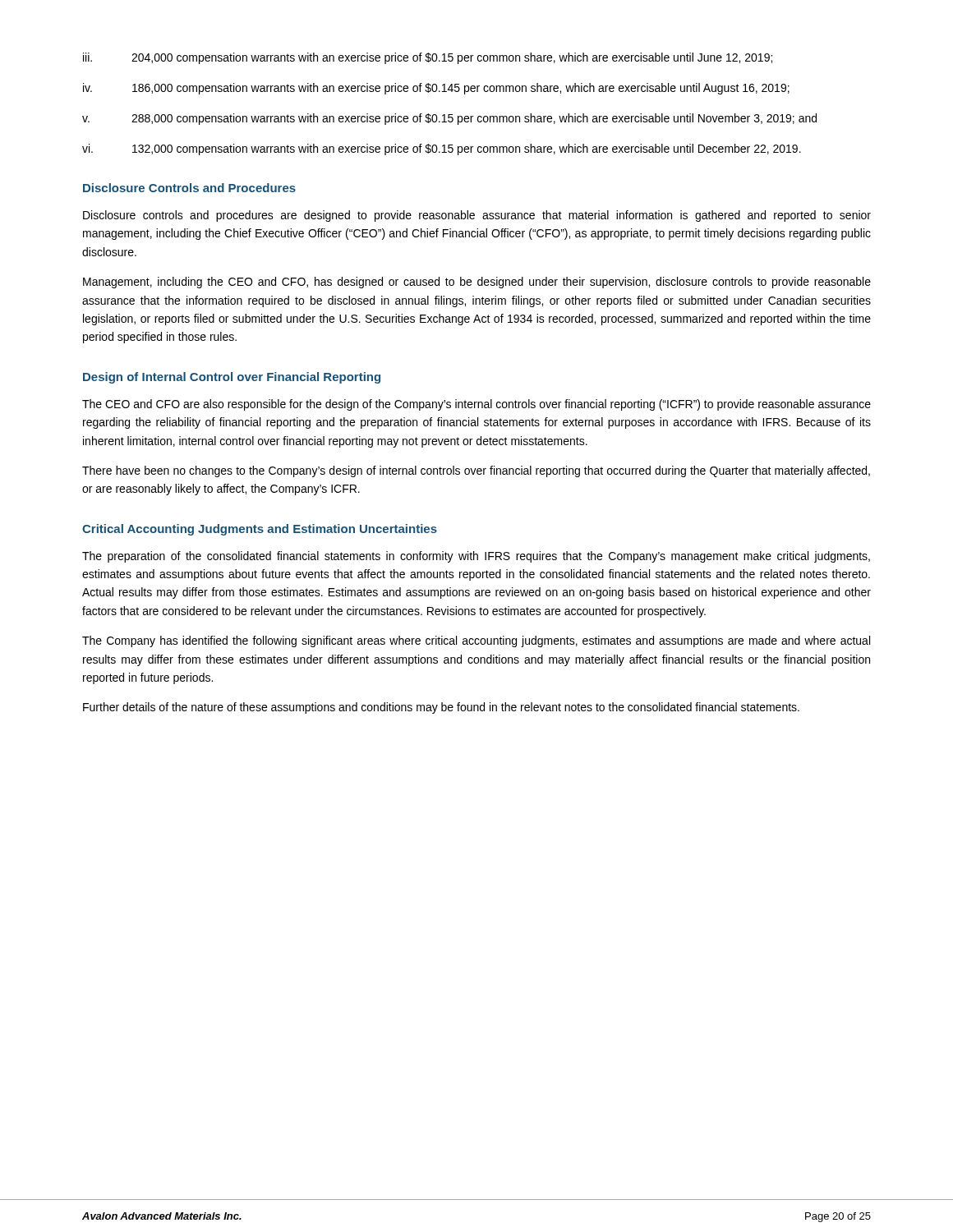Viewport: 953px width, 1232px height.
Task: Locate the list item with the text "v. 288,000 compensation warrants with an exercise"
Action: tap(476, 119)
